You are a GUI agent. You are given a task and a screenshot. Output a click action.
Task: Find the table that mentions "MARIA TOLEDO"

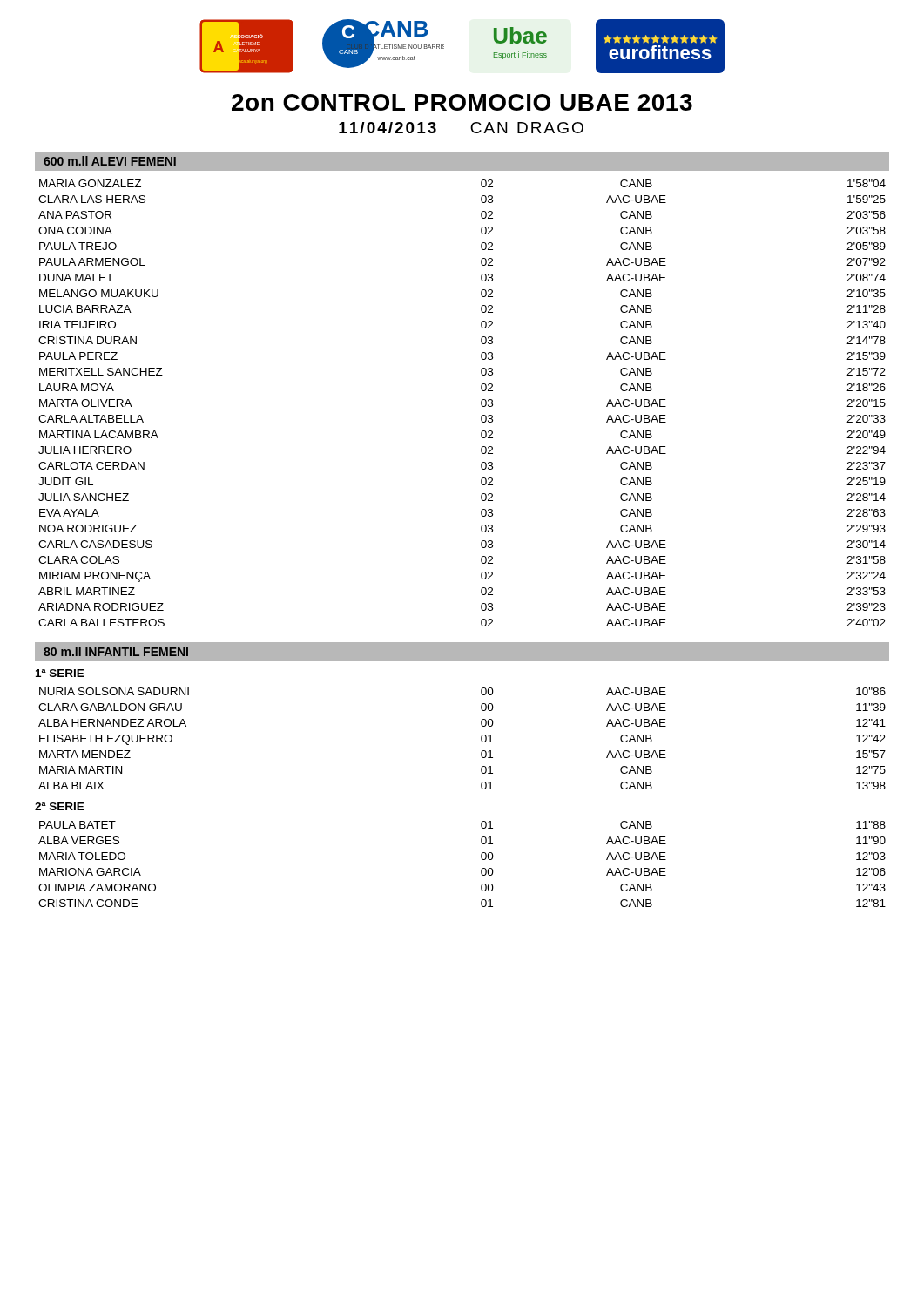(462, 864)
